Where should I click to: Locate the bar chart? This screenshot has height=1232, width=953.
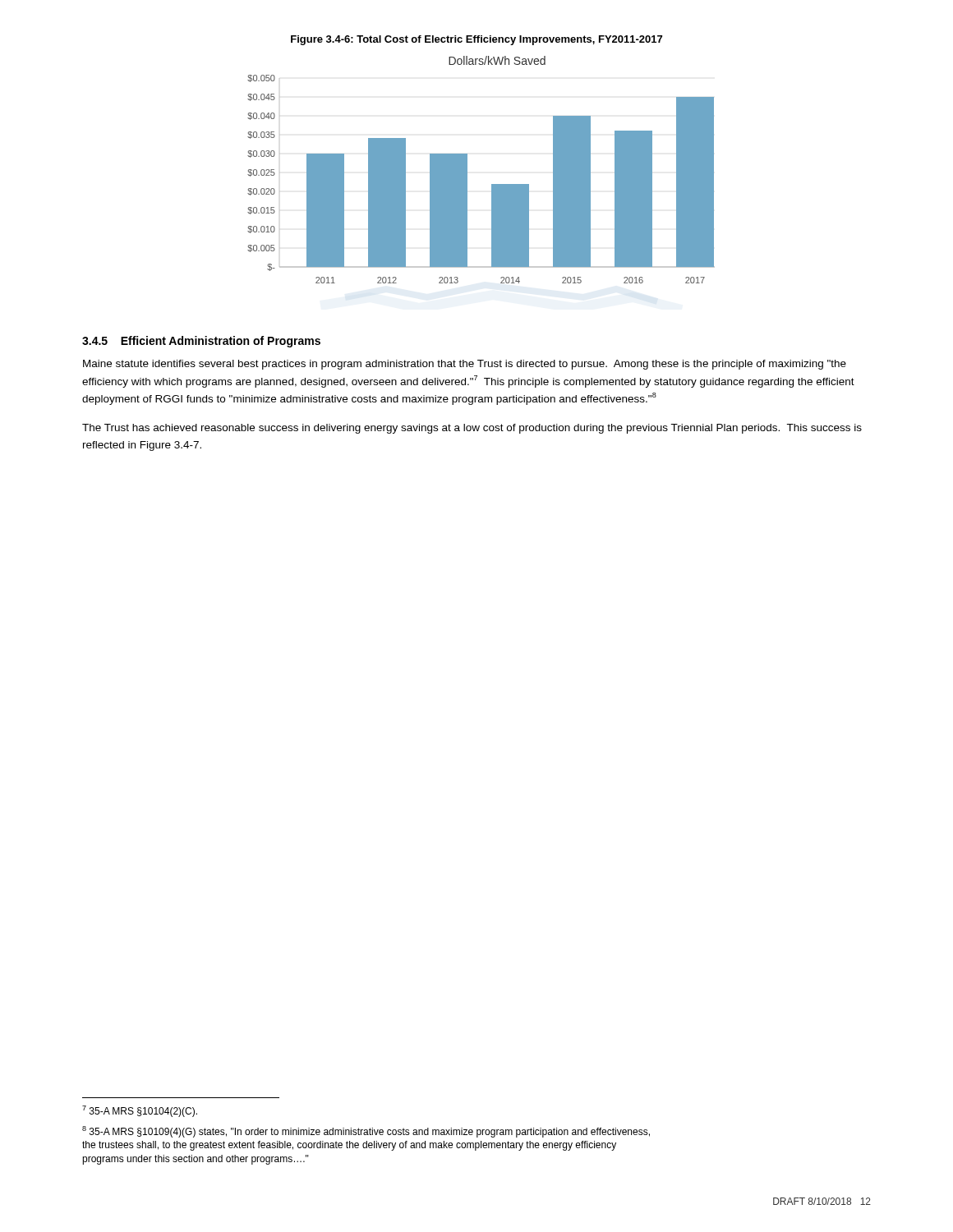point(476,182)
